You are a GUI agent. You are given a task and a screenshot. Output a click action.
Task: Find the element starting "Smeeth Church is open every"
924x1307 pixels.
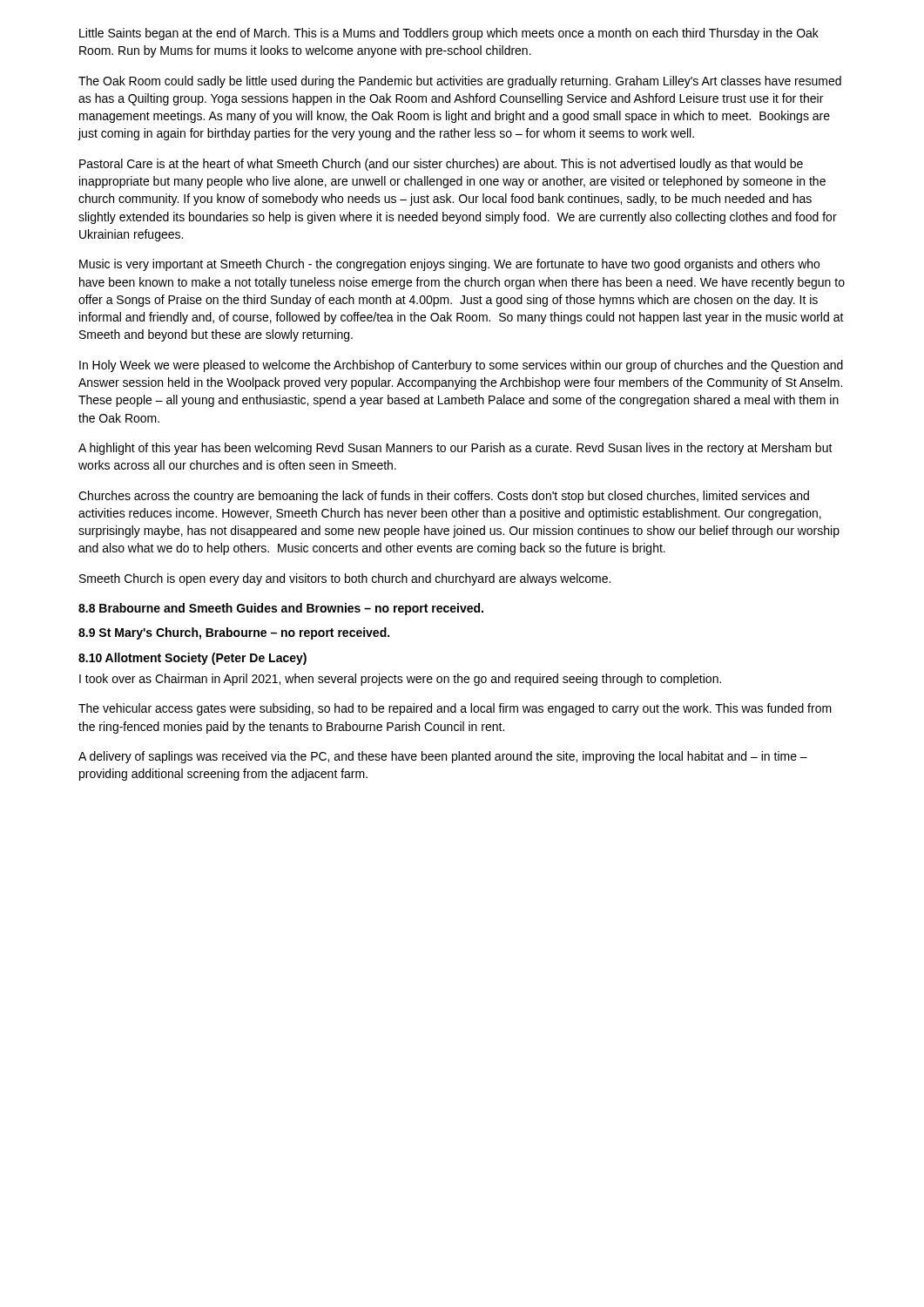click(345, 578)
